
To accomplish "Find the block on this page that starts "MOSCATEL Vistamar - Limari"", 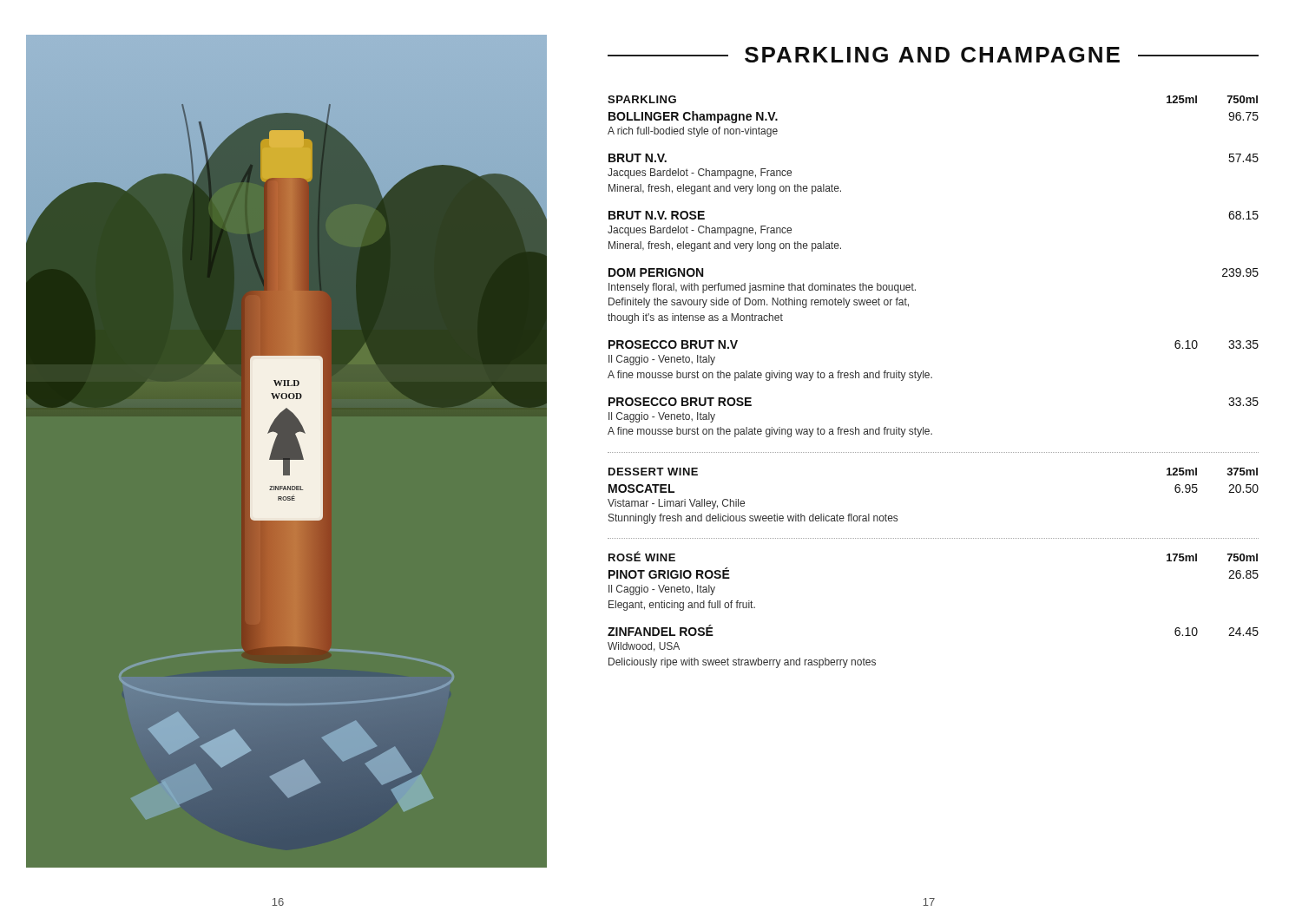I will click(647, 488).
